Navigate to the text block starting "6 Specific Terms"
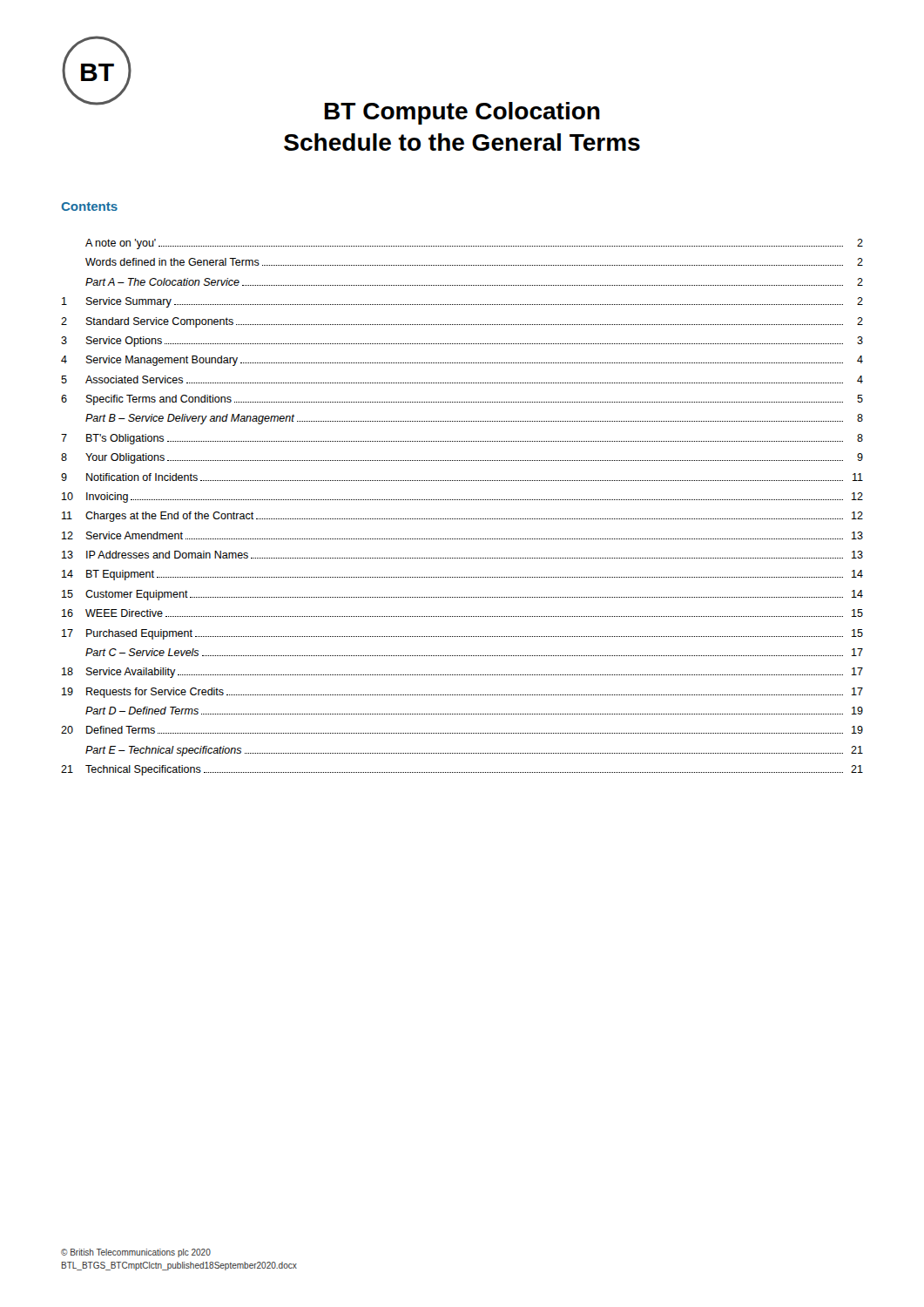The width and height of the screenshot is (924, 1307). coord(462,400)
